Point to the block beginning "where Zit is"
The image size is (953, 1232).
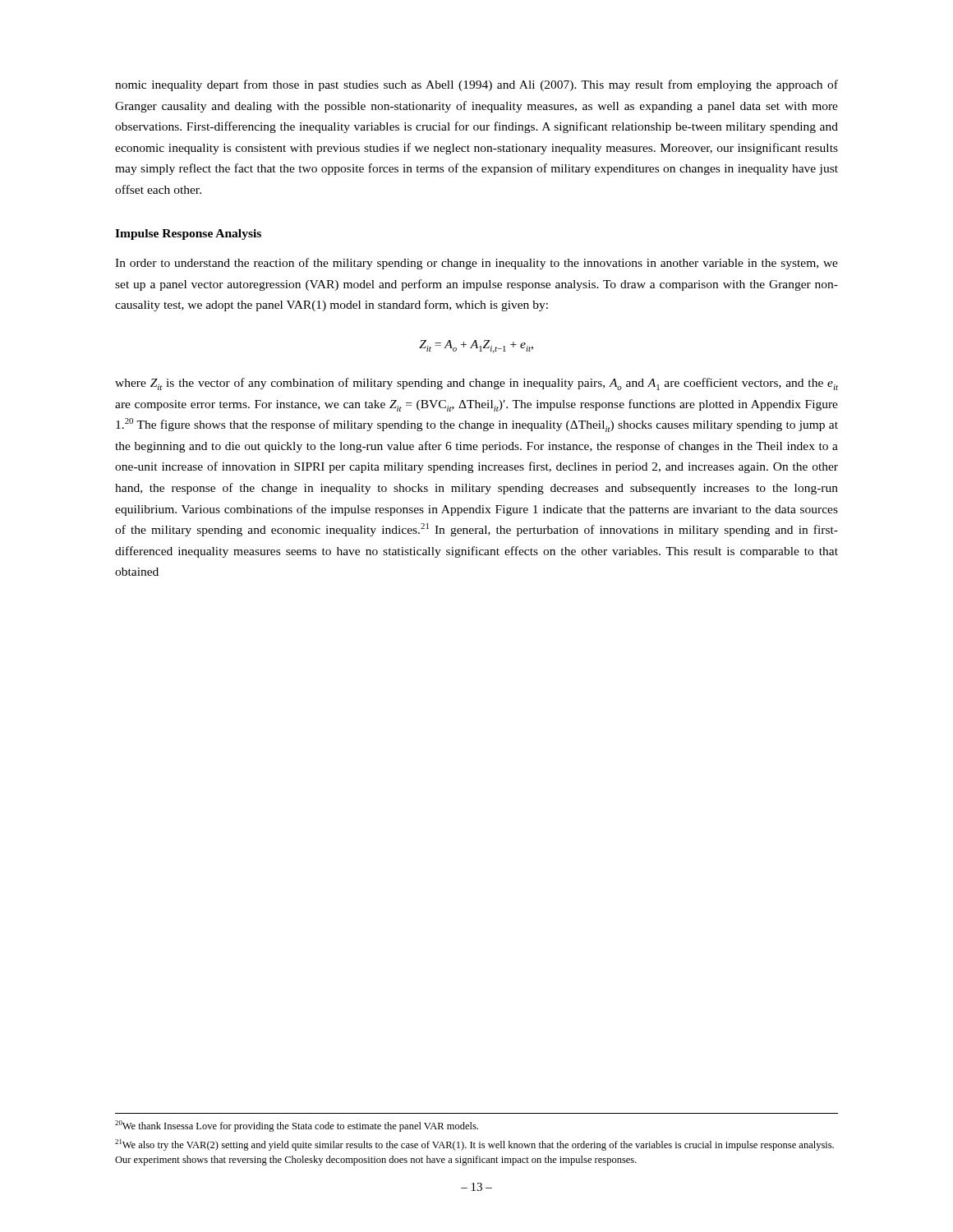pos(476,477)
